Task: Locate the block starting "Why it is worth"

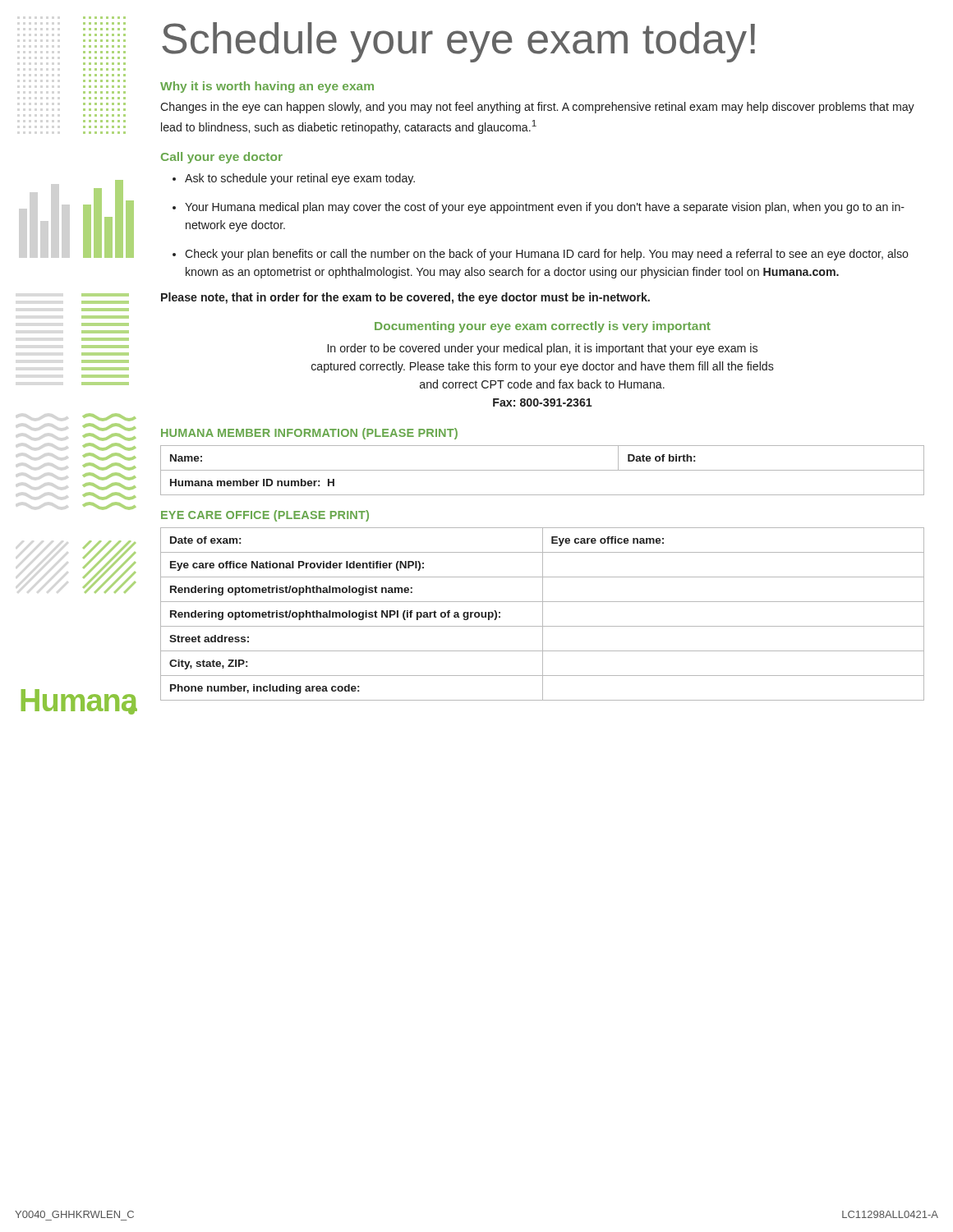Action: [x=267, y=86]
